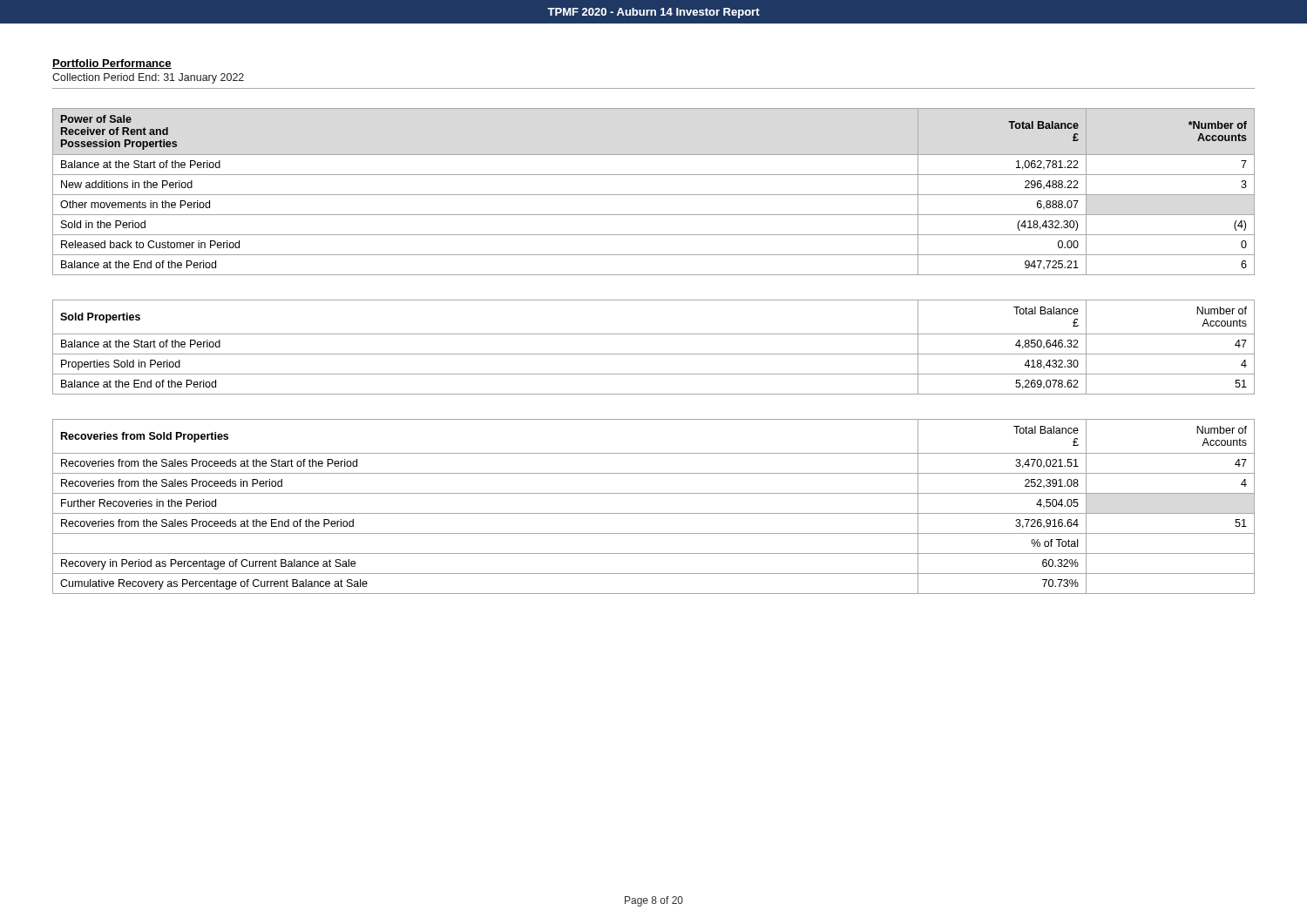Screen dimensions: 924x1307
Task: Find the table that mentions "Other movements in the Period"
Action: pyautogui.click(x=654, y=192)
